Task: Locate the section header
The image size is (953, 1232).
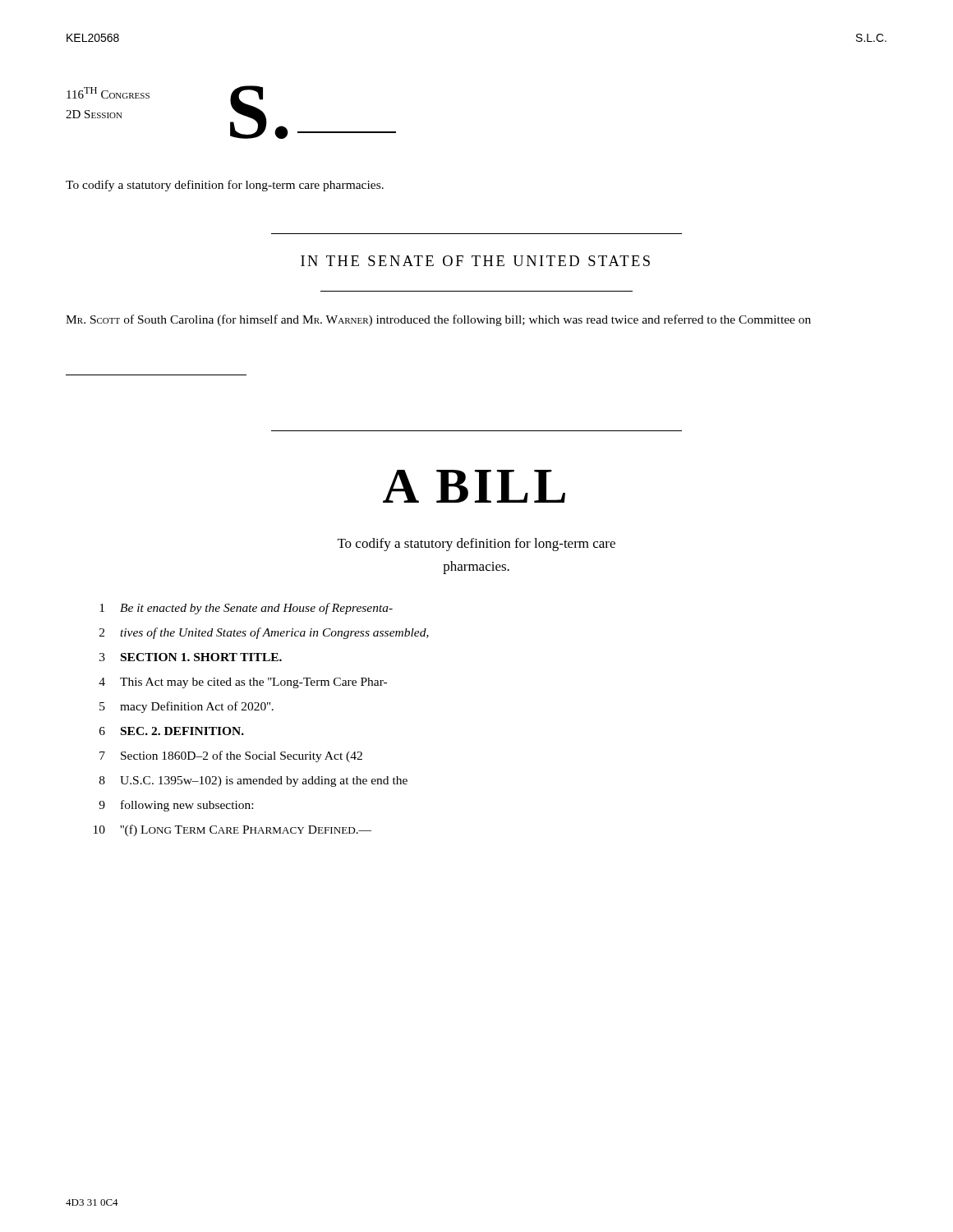Action: [x=476, y=261]
